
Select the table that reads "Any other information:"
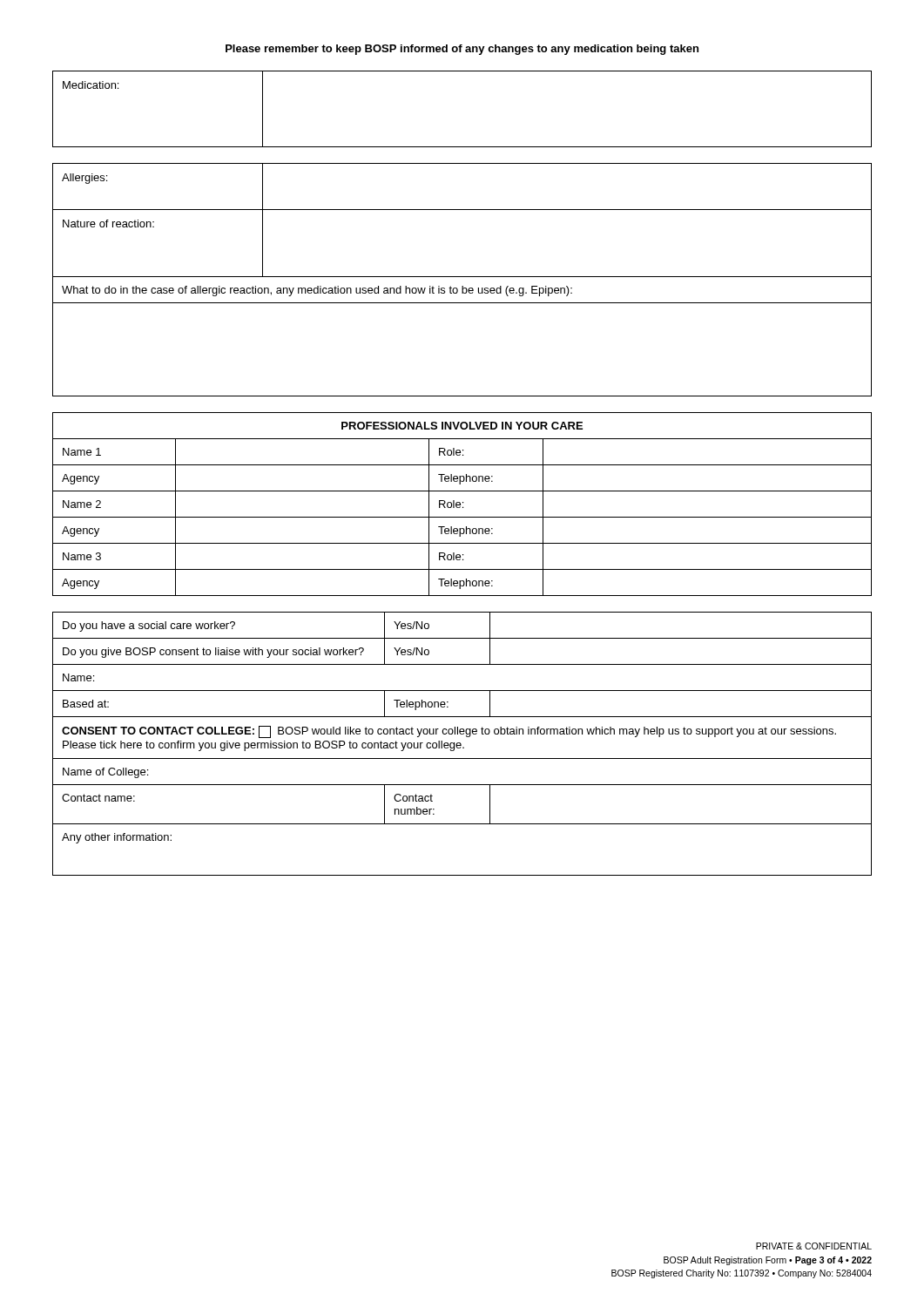(462, 743)
